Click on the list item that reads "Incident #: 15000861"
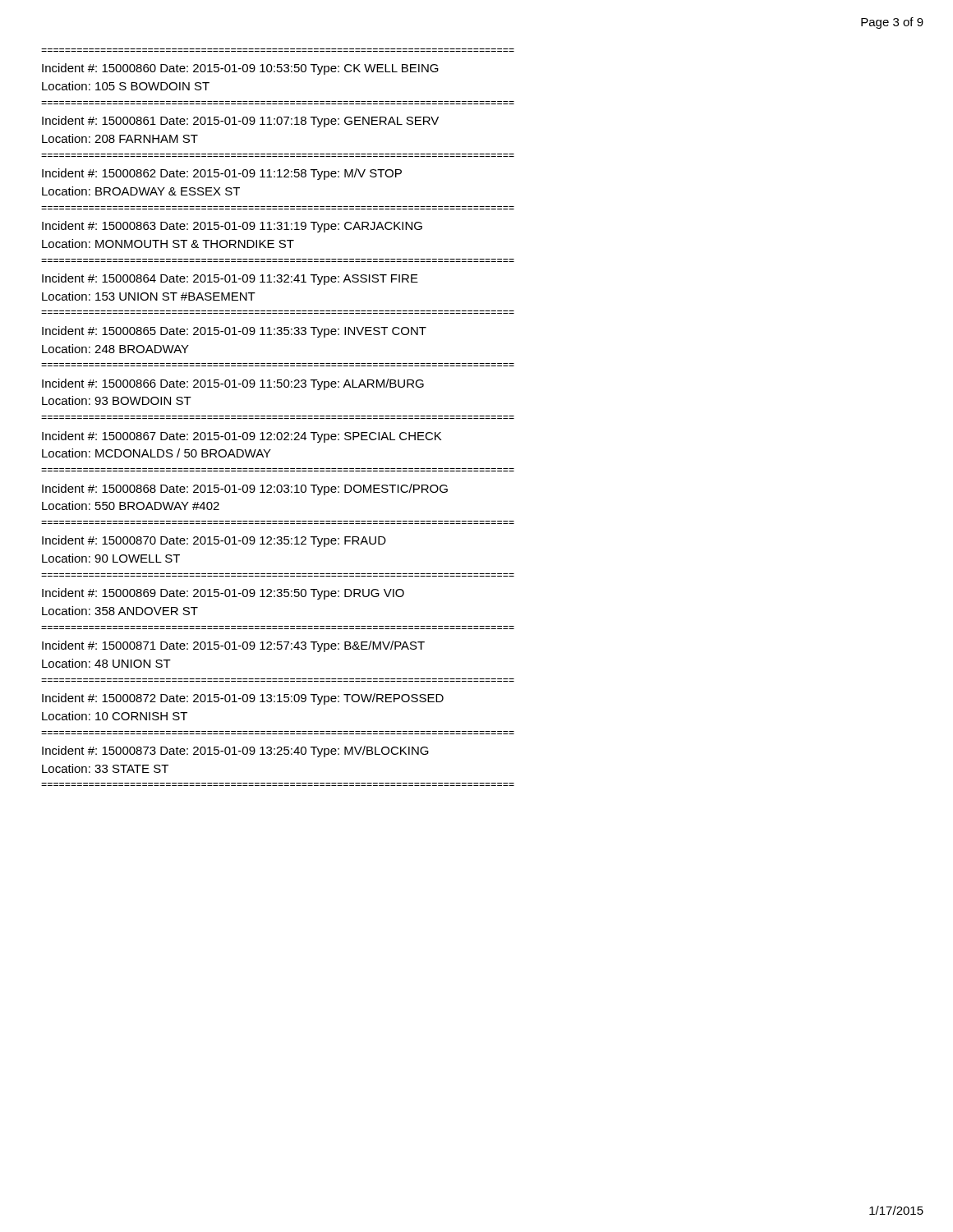The height and width of the screenshot is (1232, 953). click(240, 122)
